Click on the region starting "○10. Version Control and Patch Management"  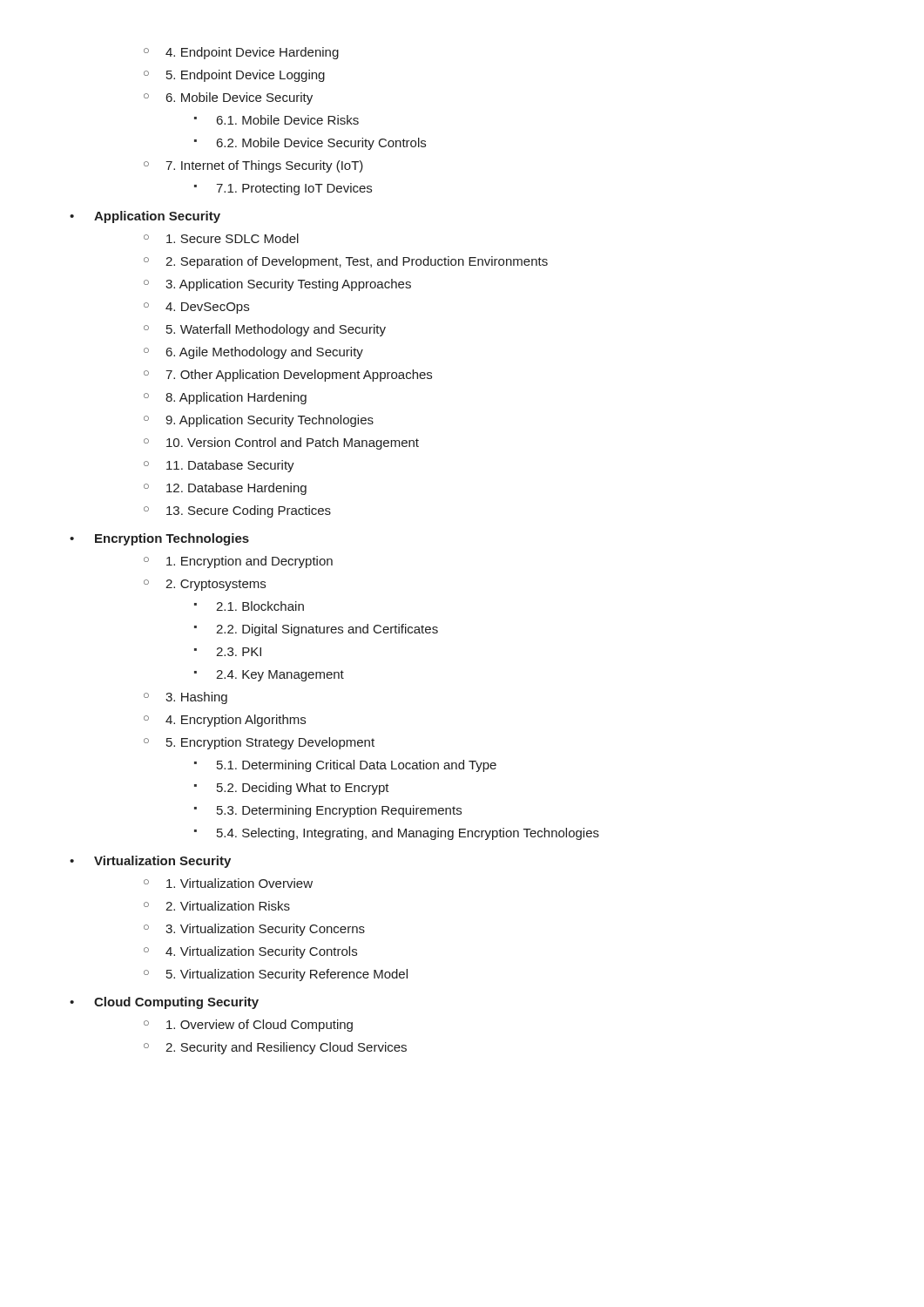click(281, 444)
